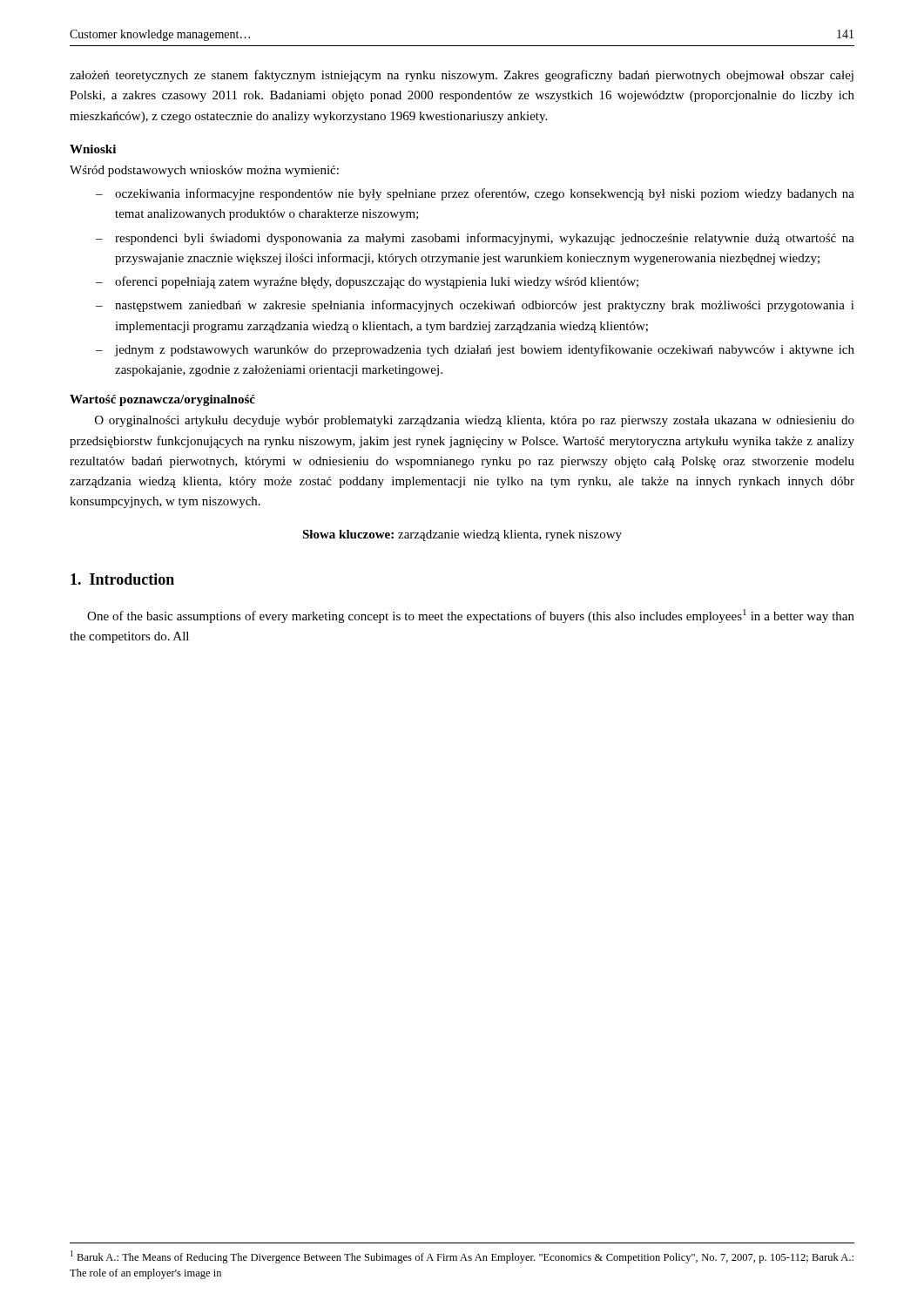Click the passage that begins "1 Baruk A.: The Means of"
Viewport: 924px width, 1307px height.
pos(462,1265)
